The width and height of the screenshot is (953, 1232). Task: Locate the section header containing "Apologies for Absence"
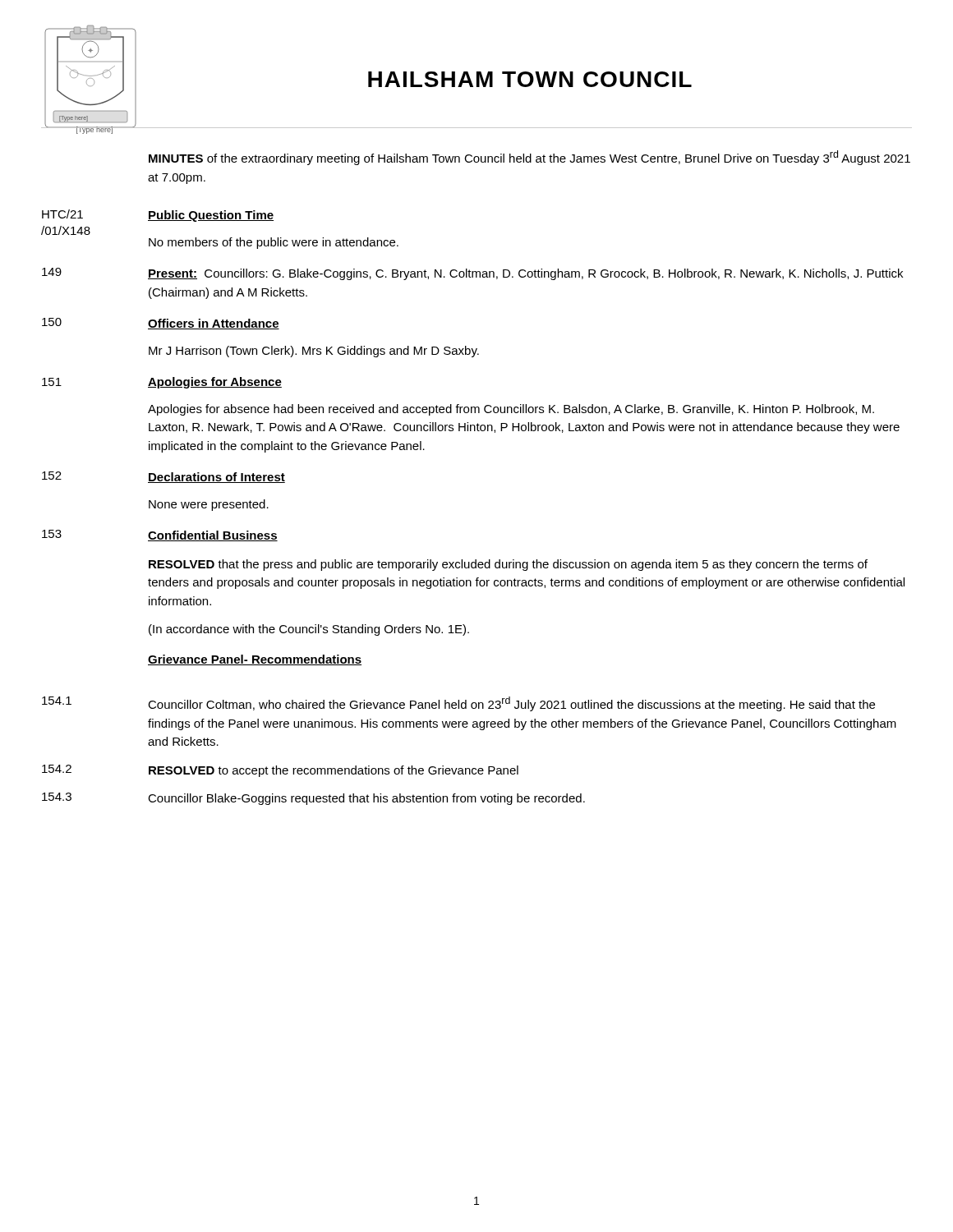tap(215, 381)
